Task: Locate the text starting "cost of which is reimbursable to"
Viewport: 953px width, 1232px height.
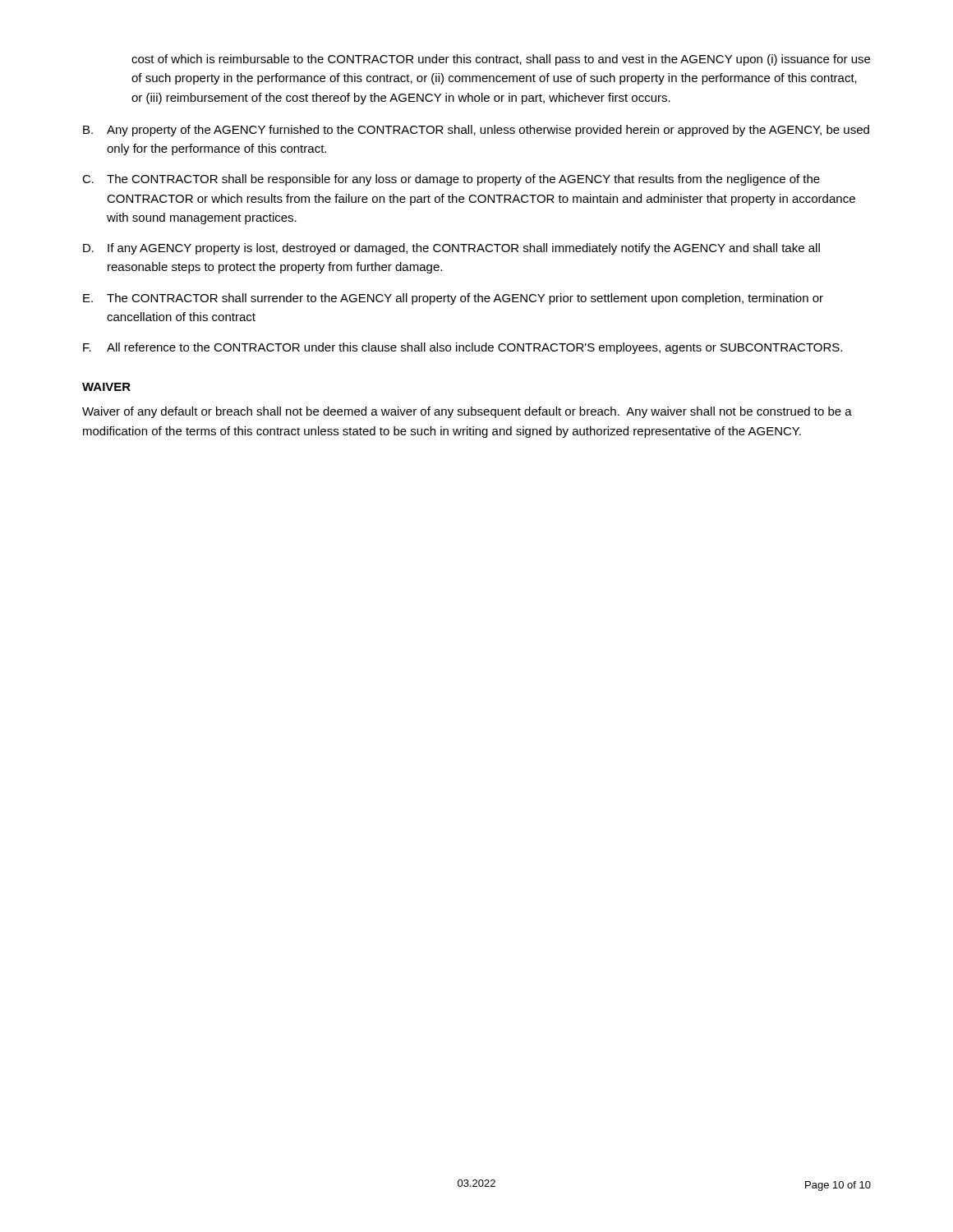Action: [501, 78]
